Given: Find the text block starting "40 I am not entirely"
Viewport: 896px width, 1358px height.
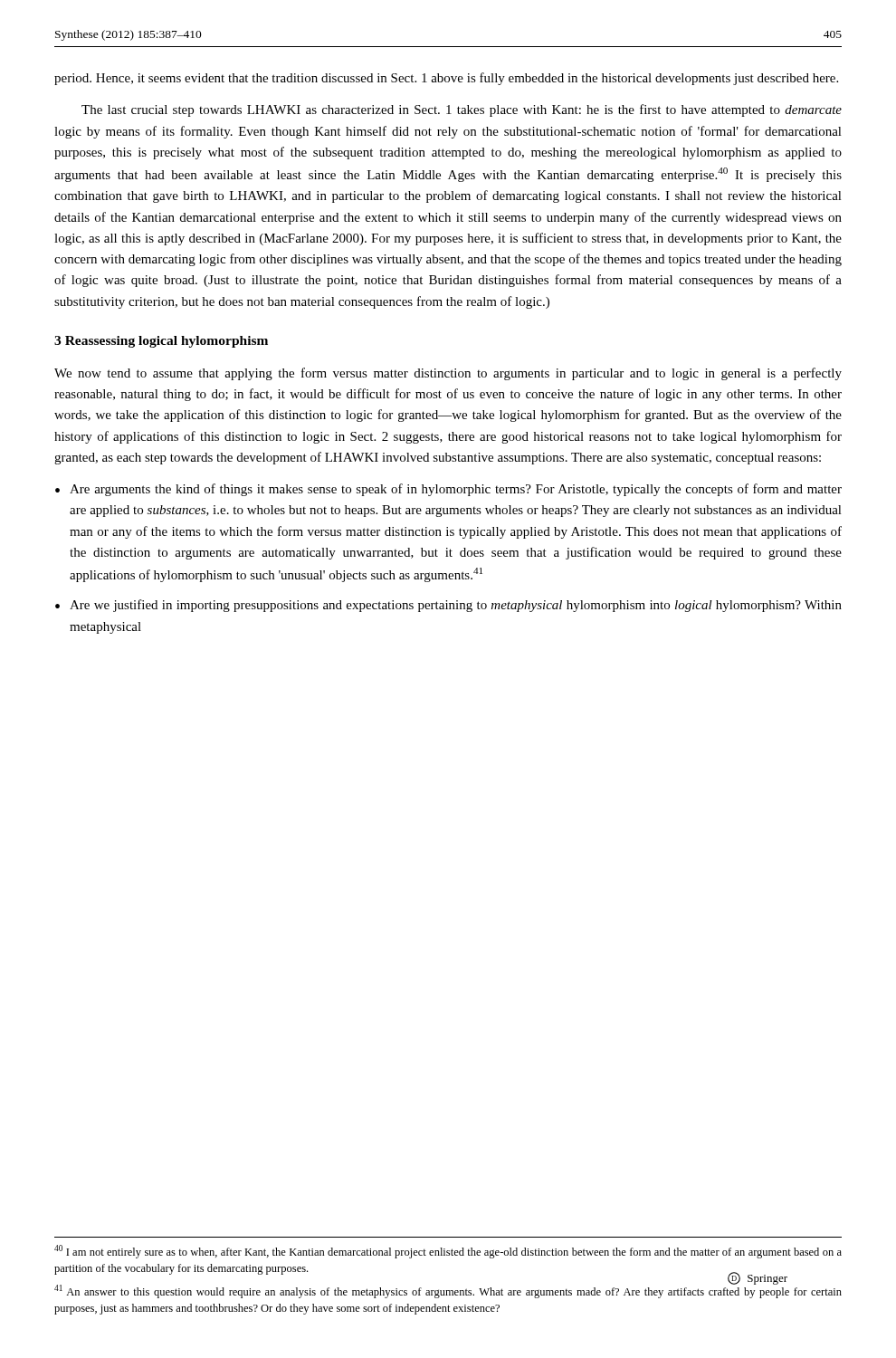Looking at the screenshot, I should click(448, 1260).
